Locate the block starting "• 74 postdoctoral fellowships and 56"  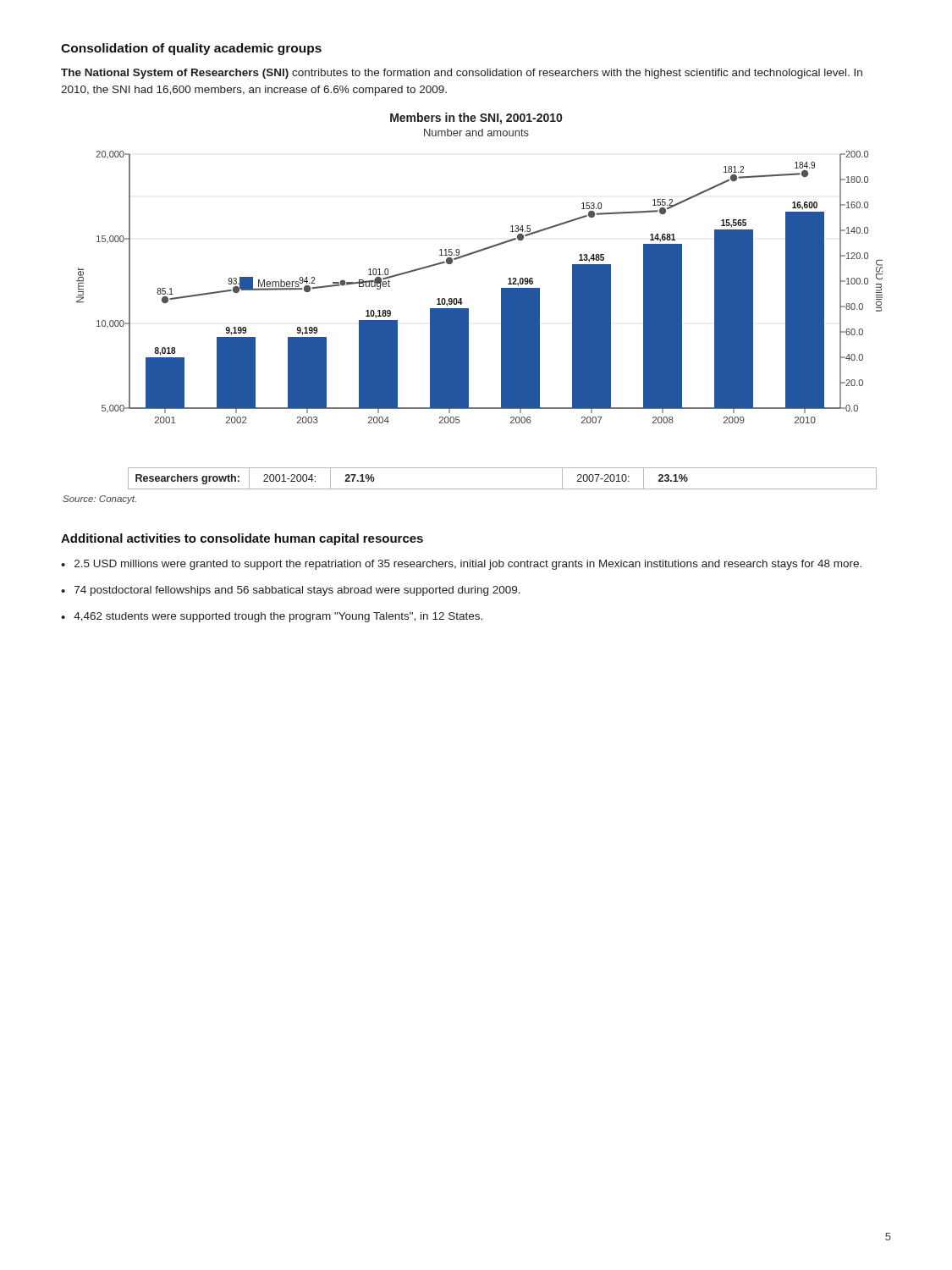291,590
